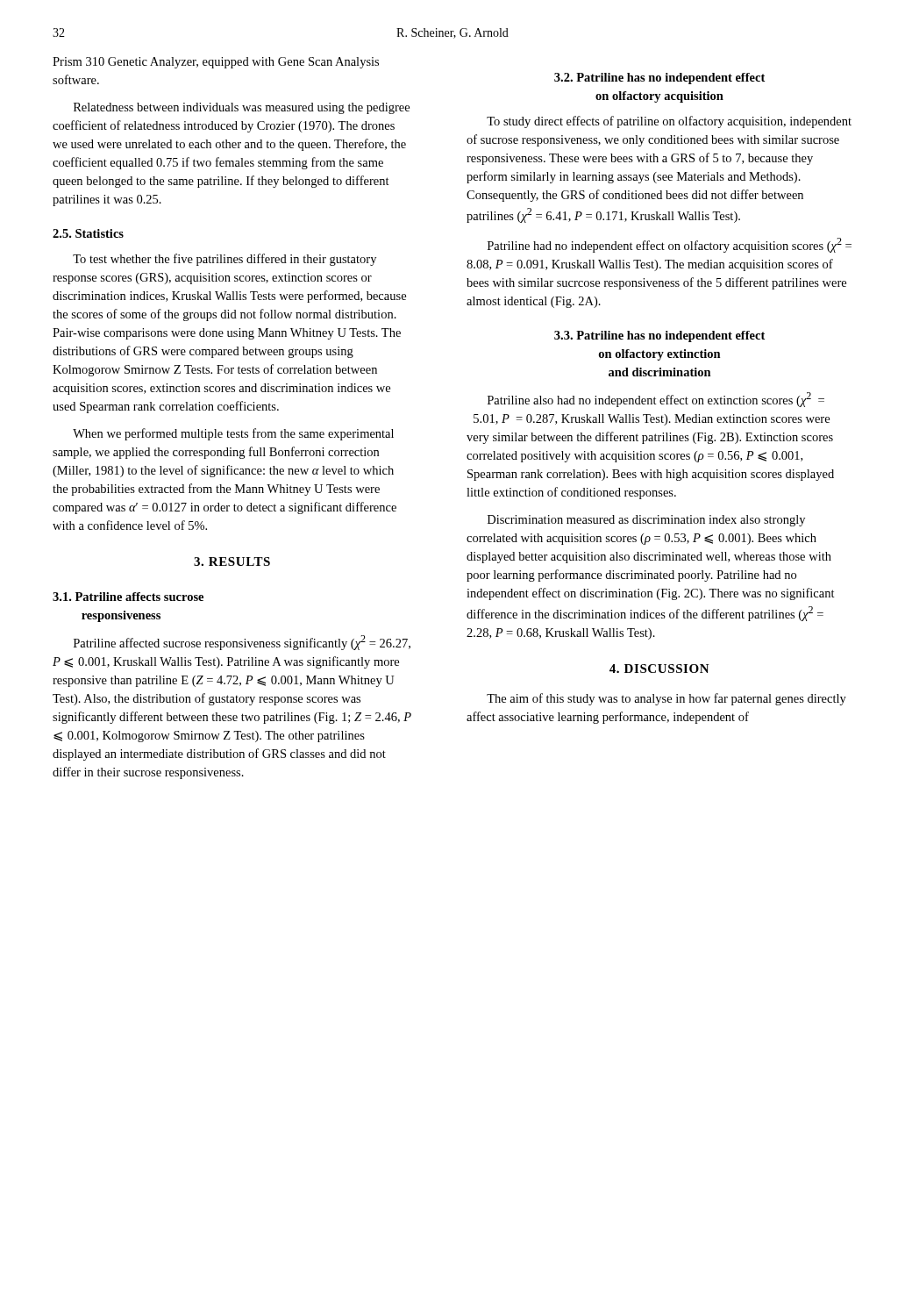Locate the passage starting "2.5. Statistics"
The width and height of the screenshot is (905, 1316).
coord(88,234)
